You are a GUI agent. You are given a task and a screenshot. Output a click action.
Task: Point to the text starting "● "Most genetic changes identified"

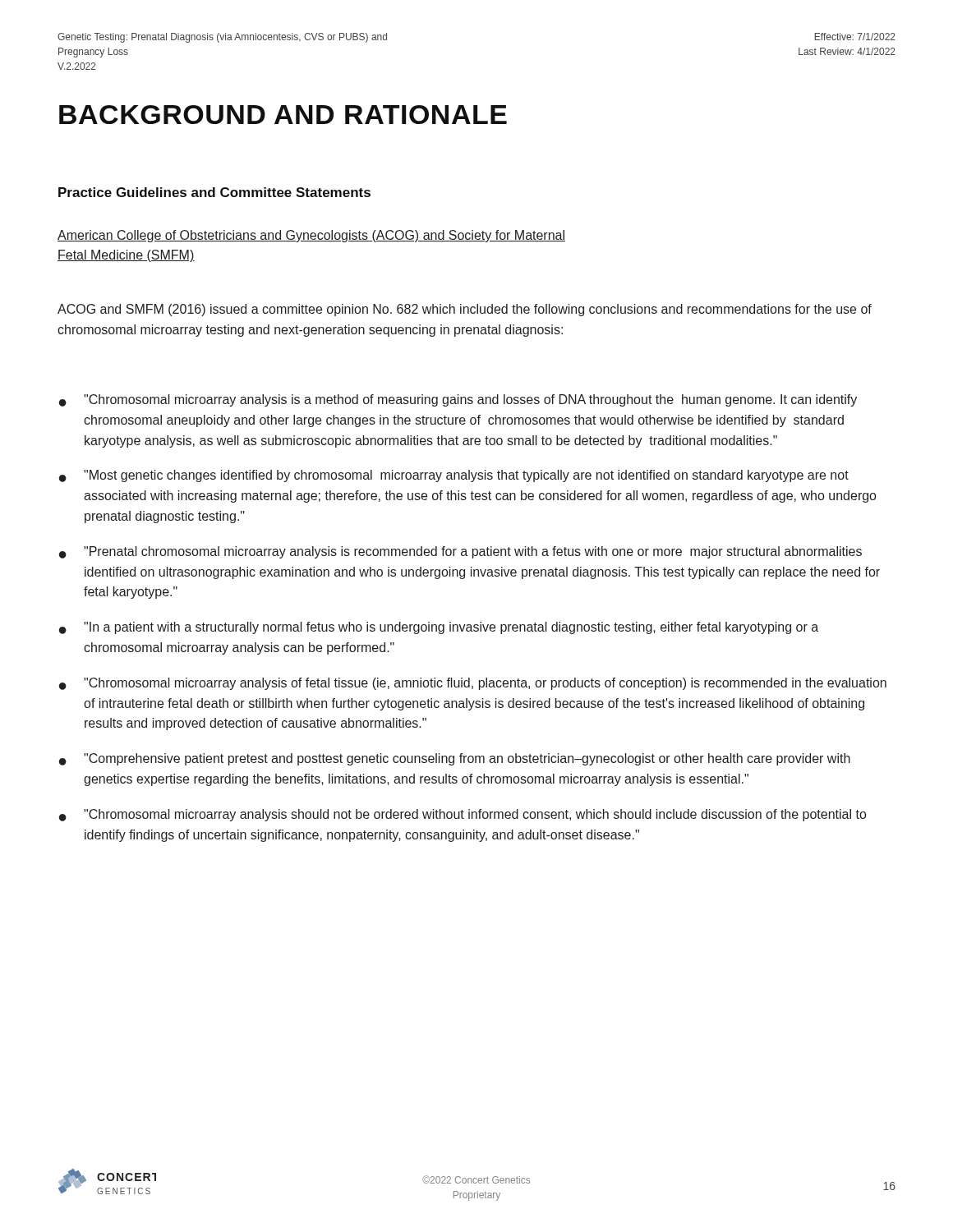click(476, 497)
